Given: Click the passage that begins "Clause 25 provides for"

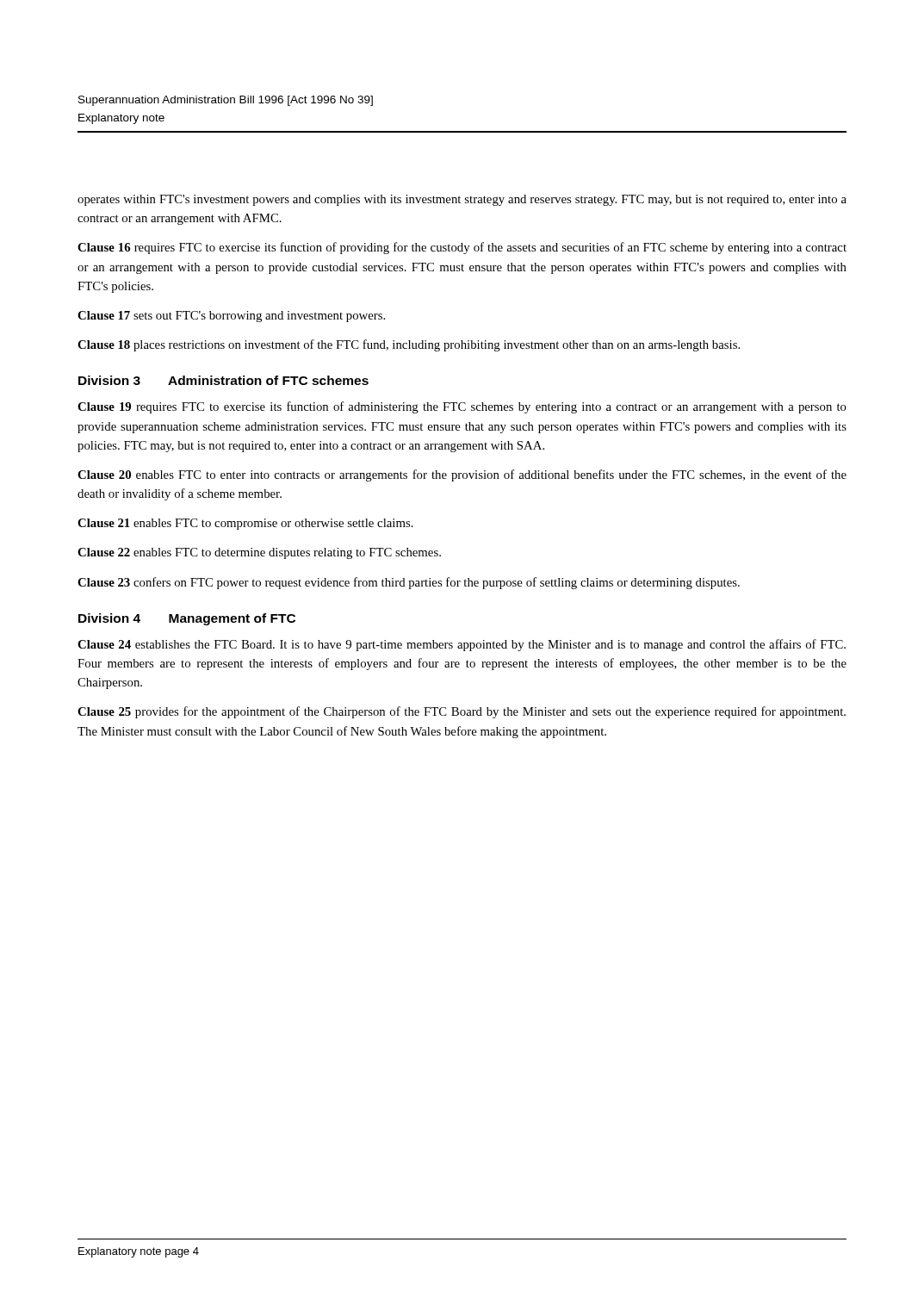Looking at the screenshot, I should point(462,721).
